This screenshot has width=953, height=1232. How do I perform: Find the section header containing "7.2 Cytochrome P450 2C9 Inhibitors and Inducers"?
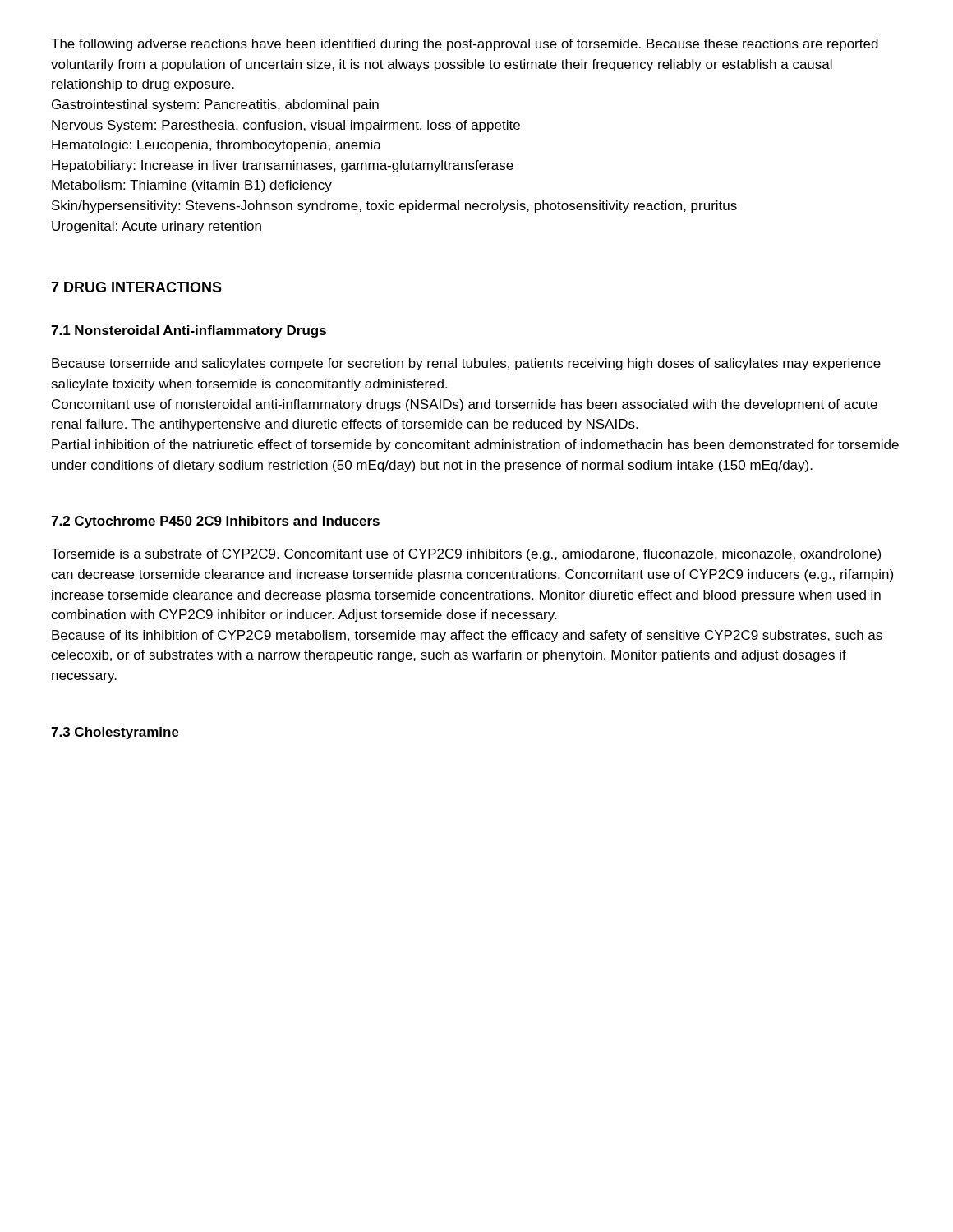215,521
